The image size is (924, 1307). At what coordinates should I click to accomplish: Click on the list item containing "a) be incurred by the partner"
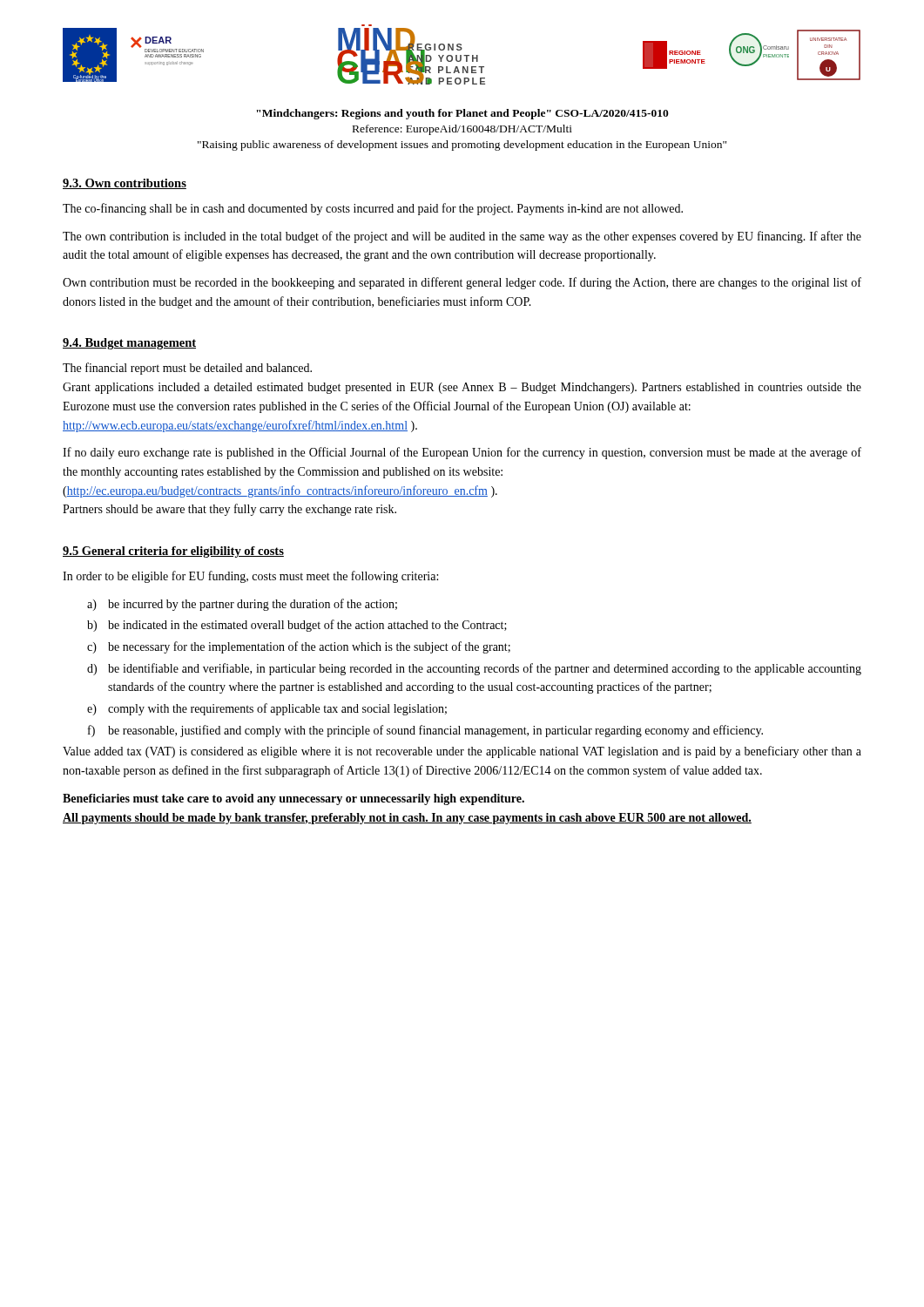242,605
